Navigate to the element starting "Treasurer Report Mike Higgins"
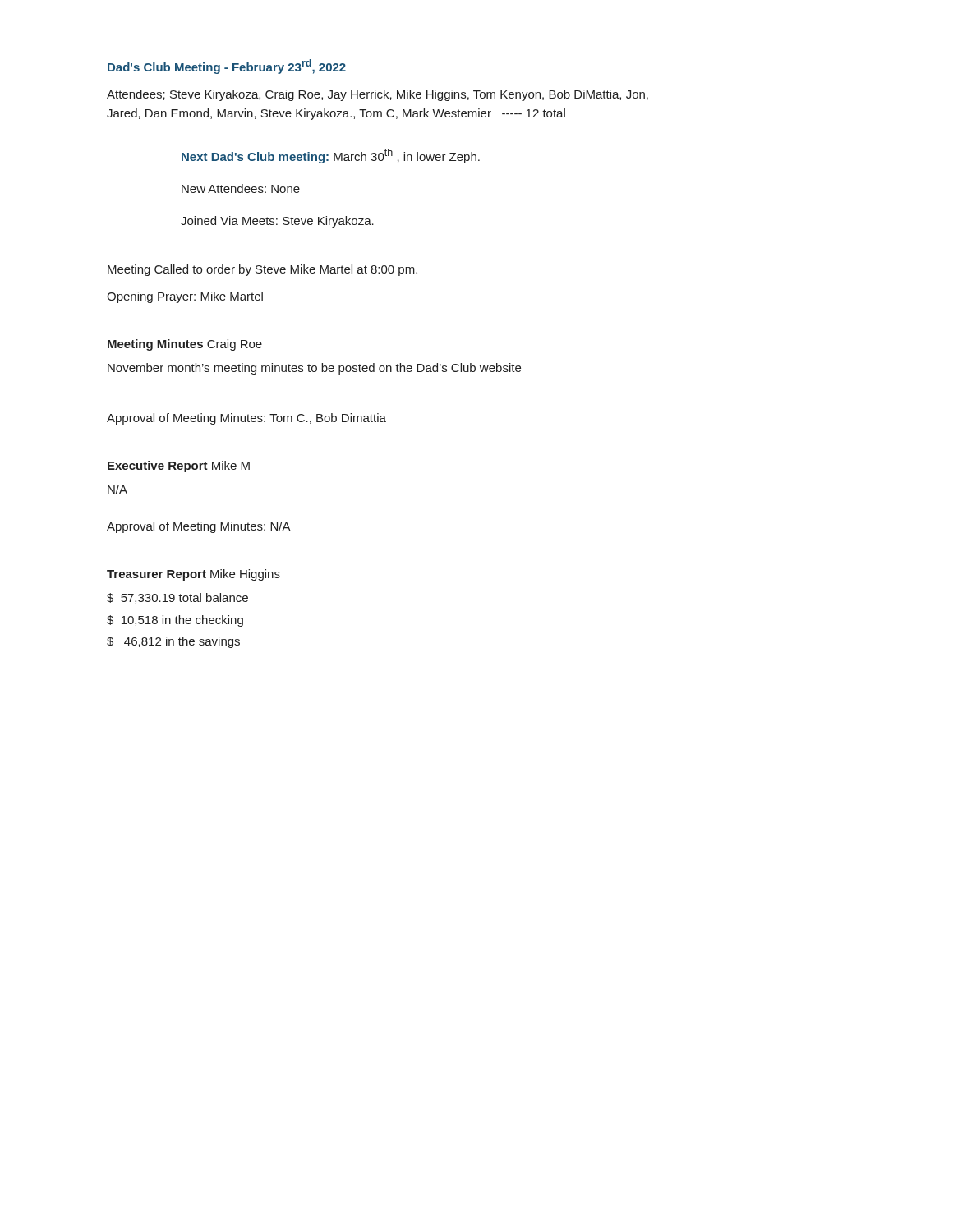 (x=193, y=574)
